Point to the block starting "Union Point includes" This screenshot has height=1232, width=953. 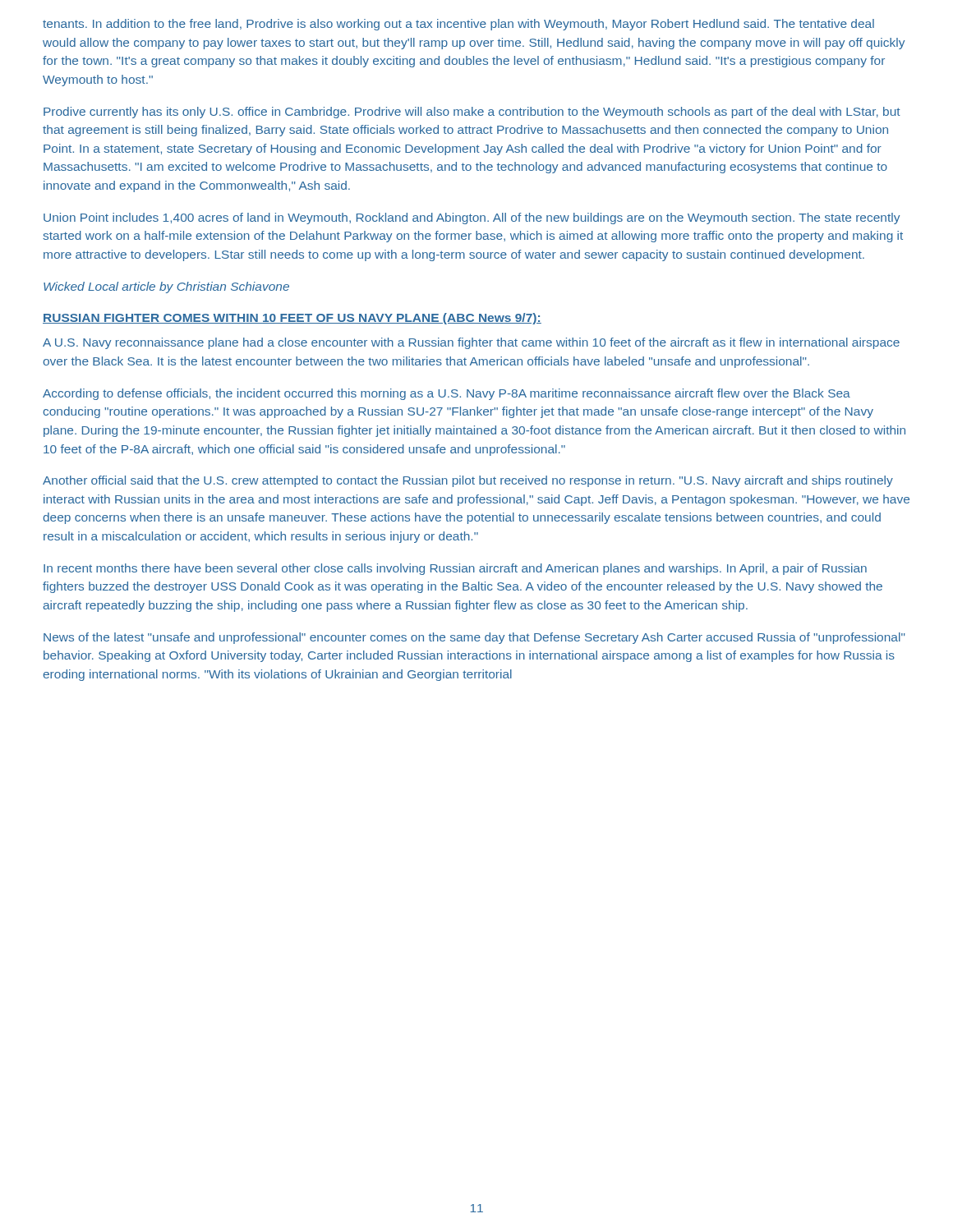[x=473, y=235]
